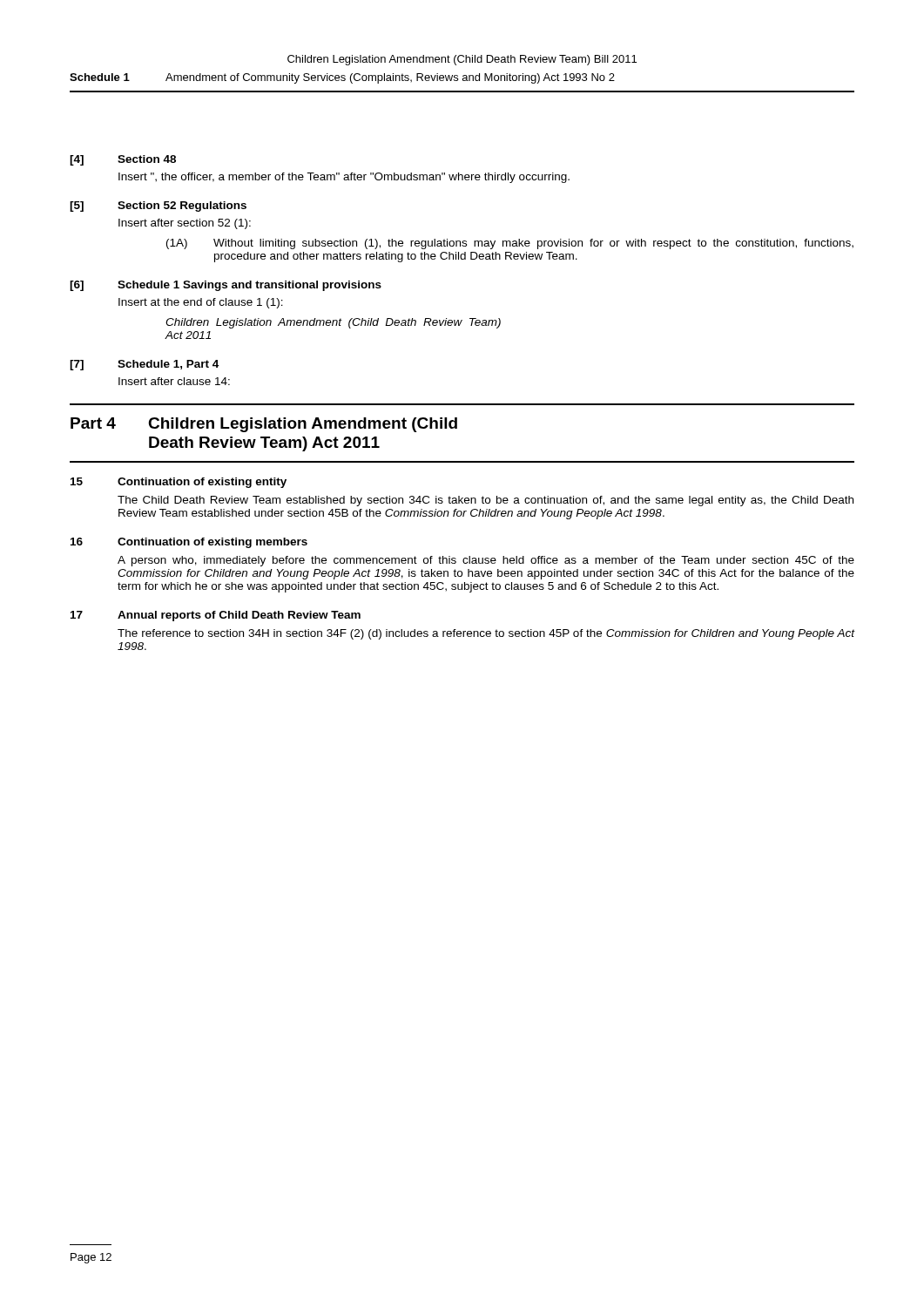Locate the passage starting "[5] Section 52 Regulations"

[158, 205]
